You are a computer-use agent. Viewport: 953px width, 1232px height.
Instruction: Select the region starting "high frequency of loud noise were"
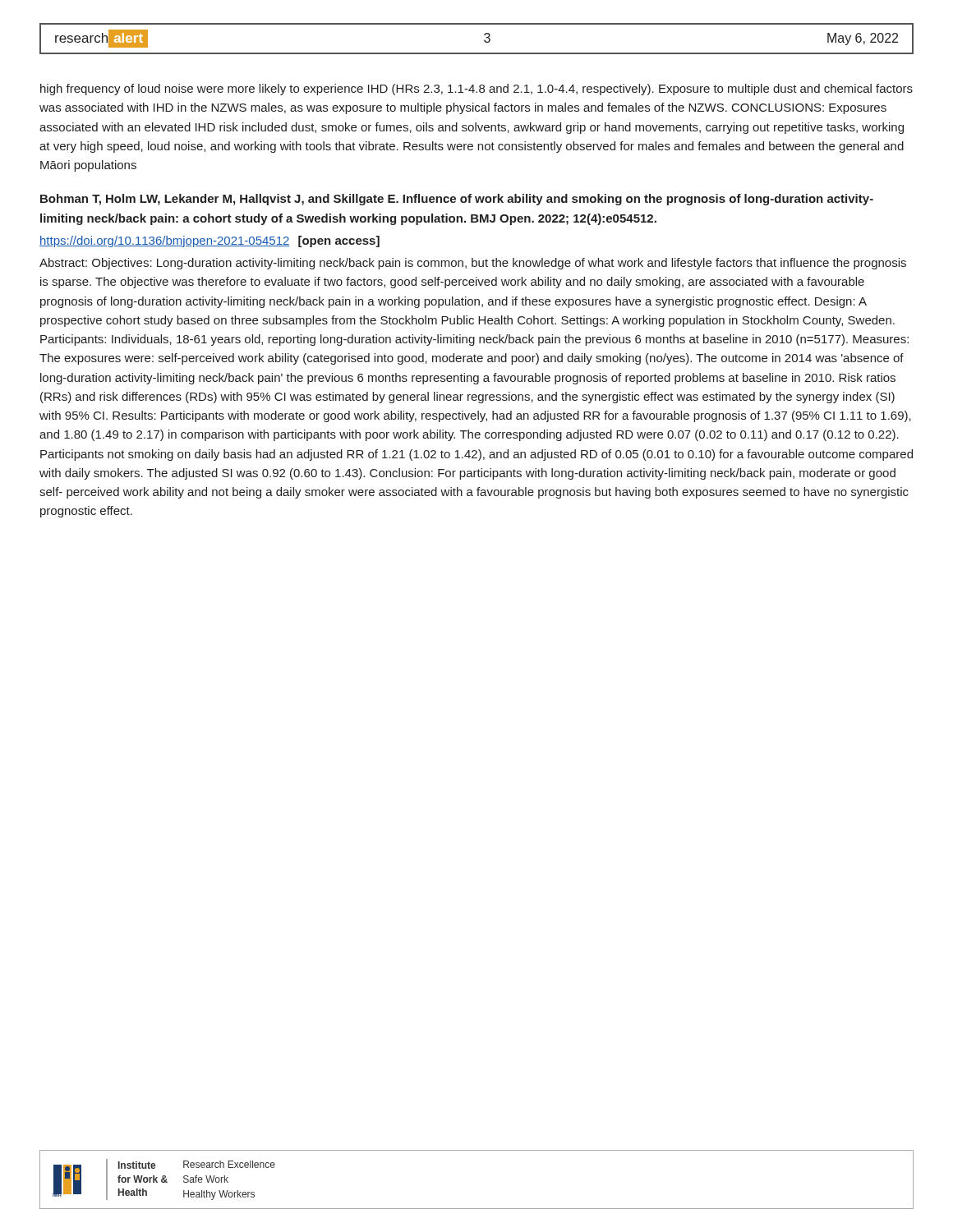click(476, 126)
